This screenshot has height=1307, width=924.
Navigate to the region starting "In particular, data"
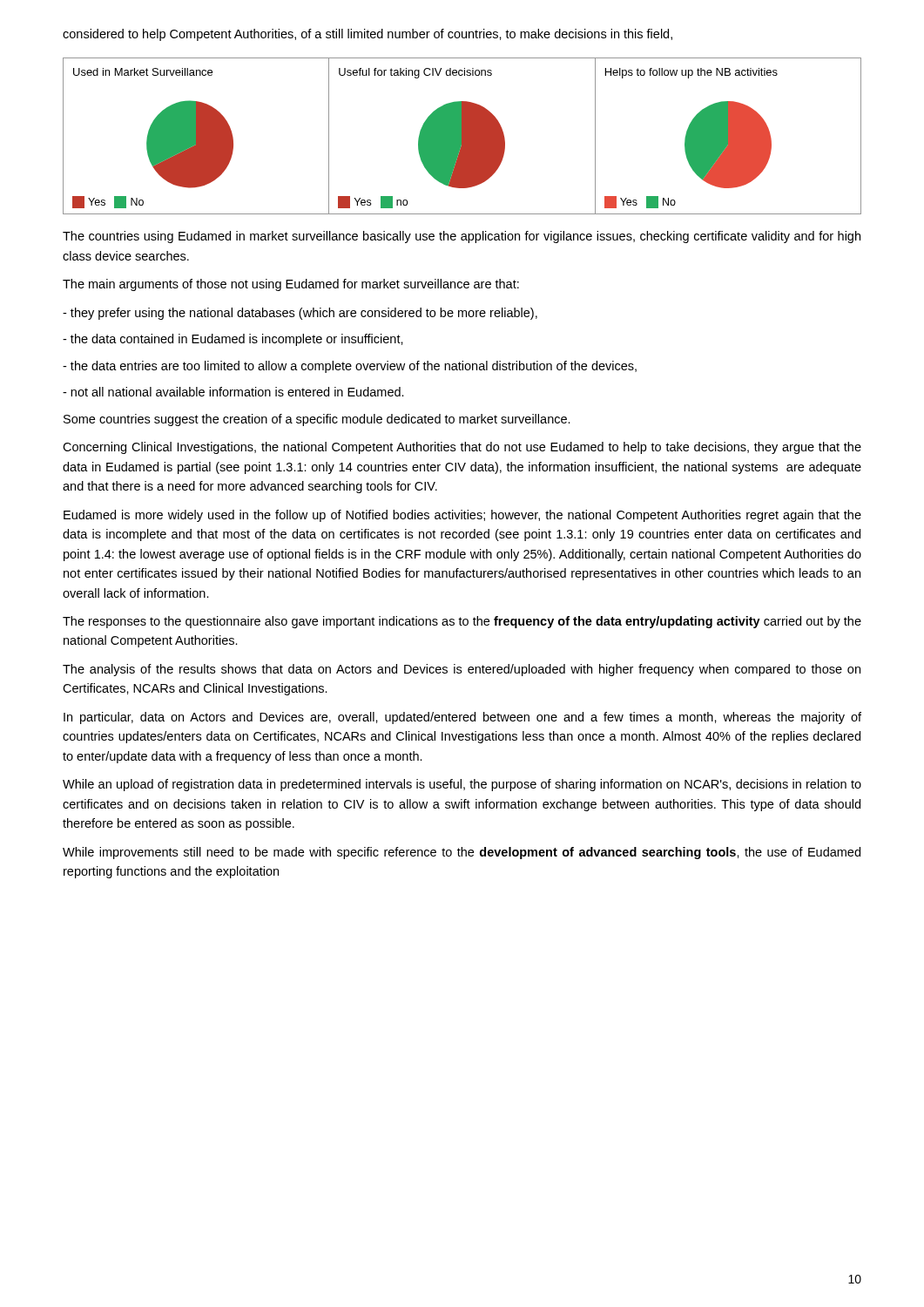point(462,737)
